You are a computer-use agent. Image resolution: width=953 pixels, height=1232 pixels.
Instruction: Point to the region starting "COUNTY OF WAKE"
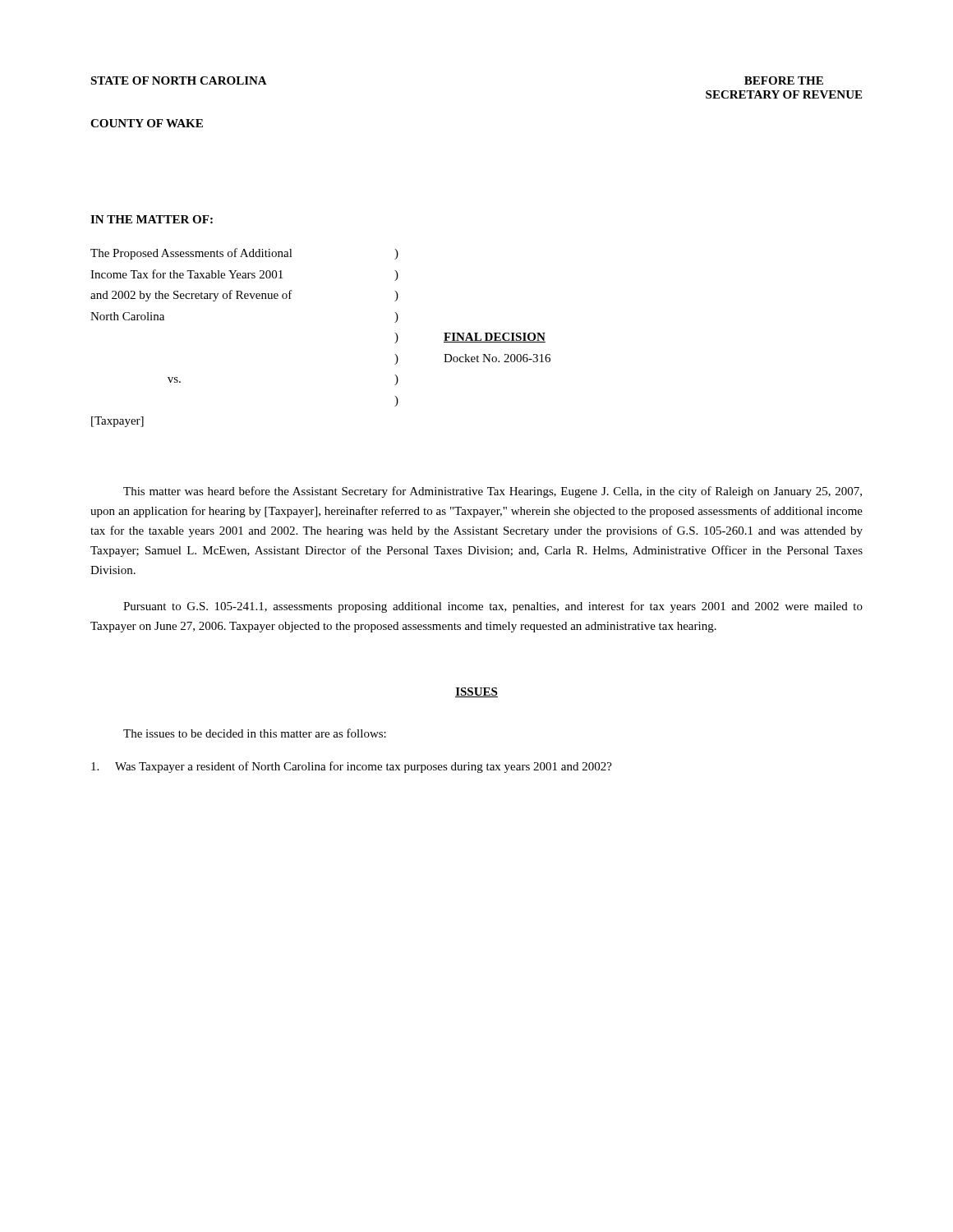147,123
